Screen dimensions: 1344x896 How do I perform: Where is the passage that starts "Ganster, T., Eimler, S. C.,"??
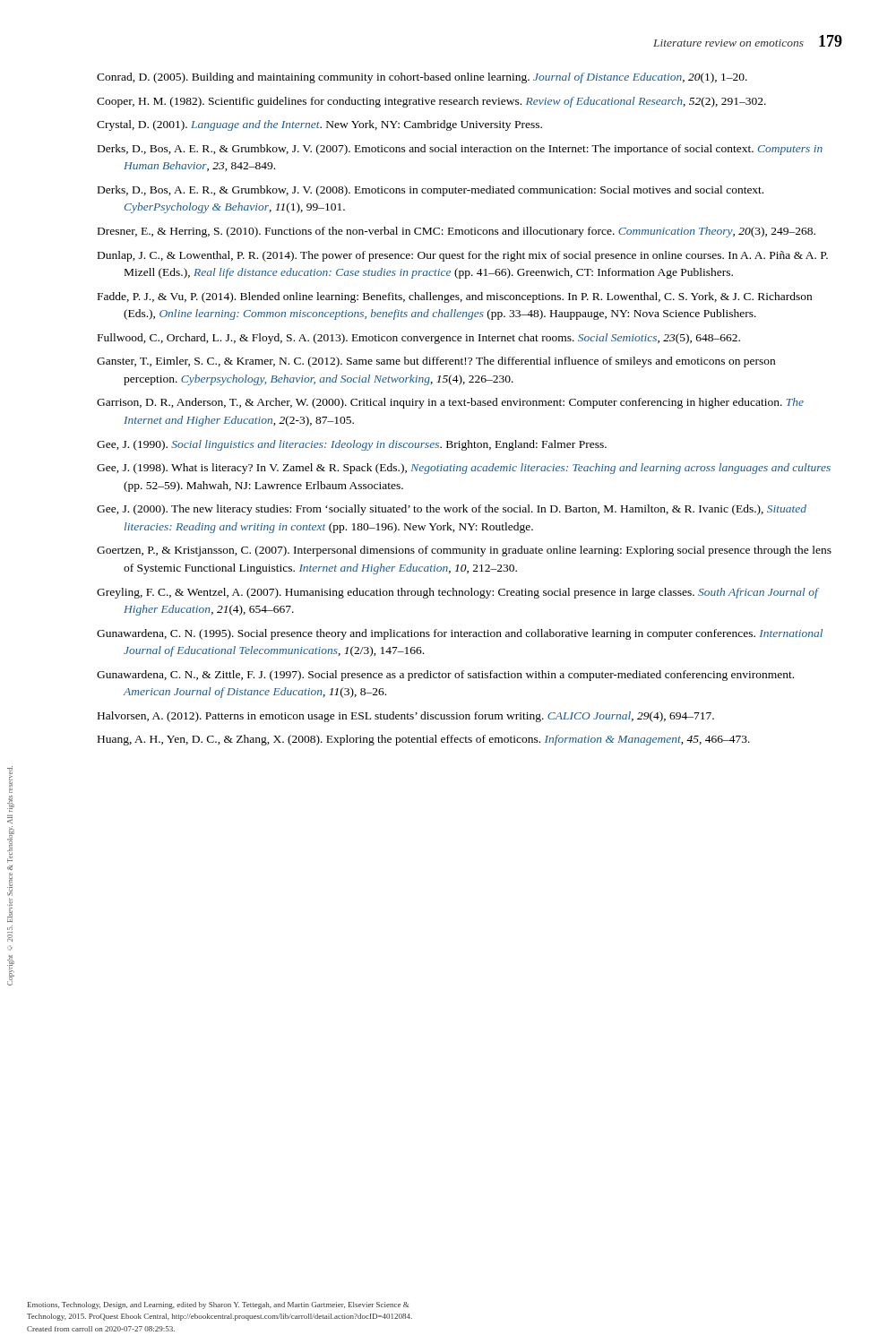click(x=436, y=370)
